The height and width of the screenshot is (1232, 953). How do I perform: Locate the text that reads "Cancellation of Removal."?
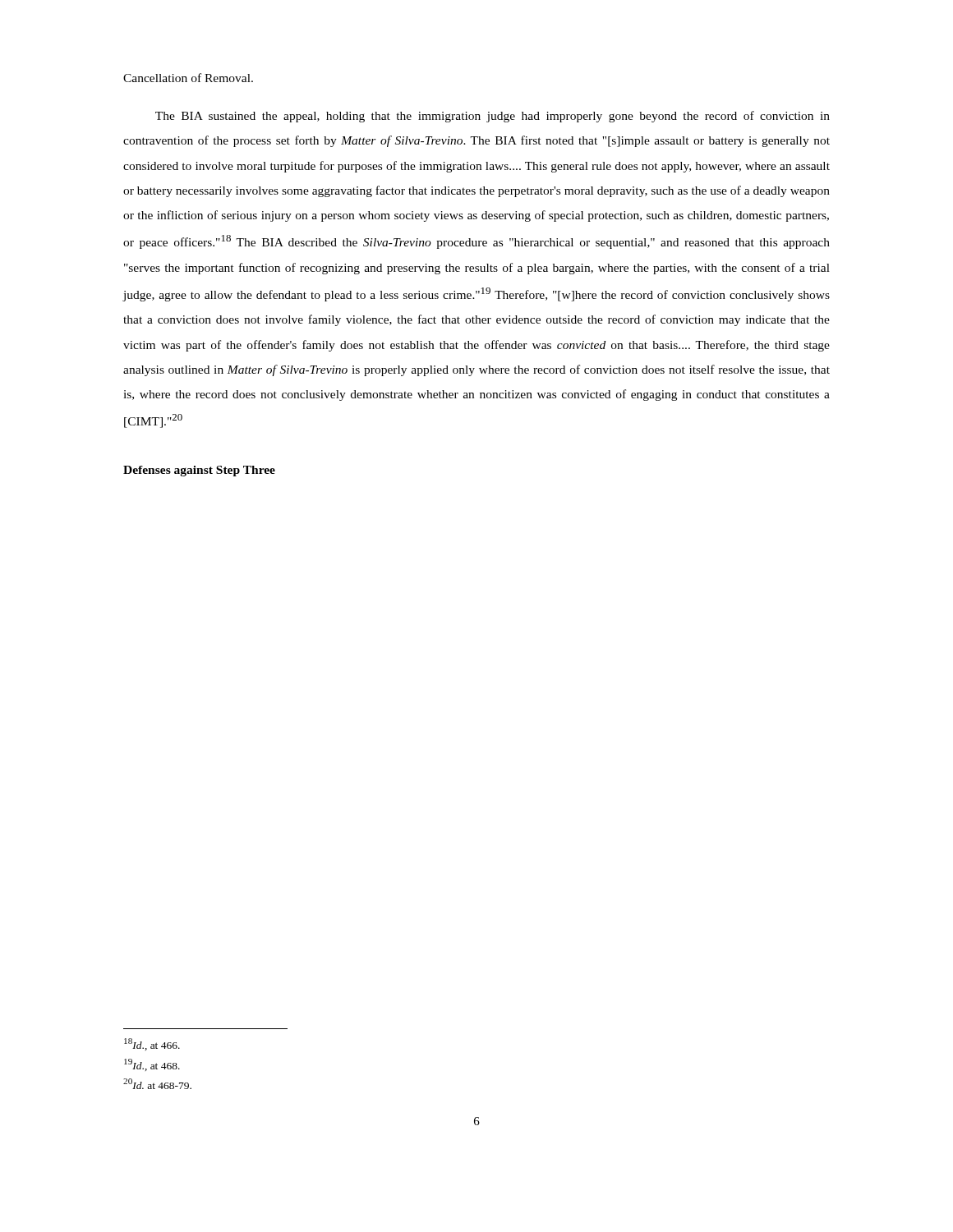pyautogui.click(x=188, y=78)
